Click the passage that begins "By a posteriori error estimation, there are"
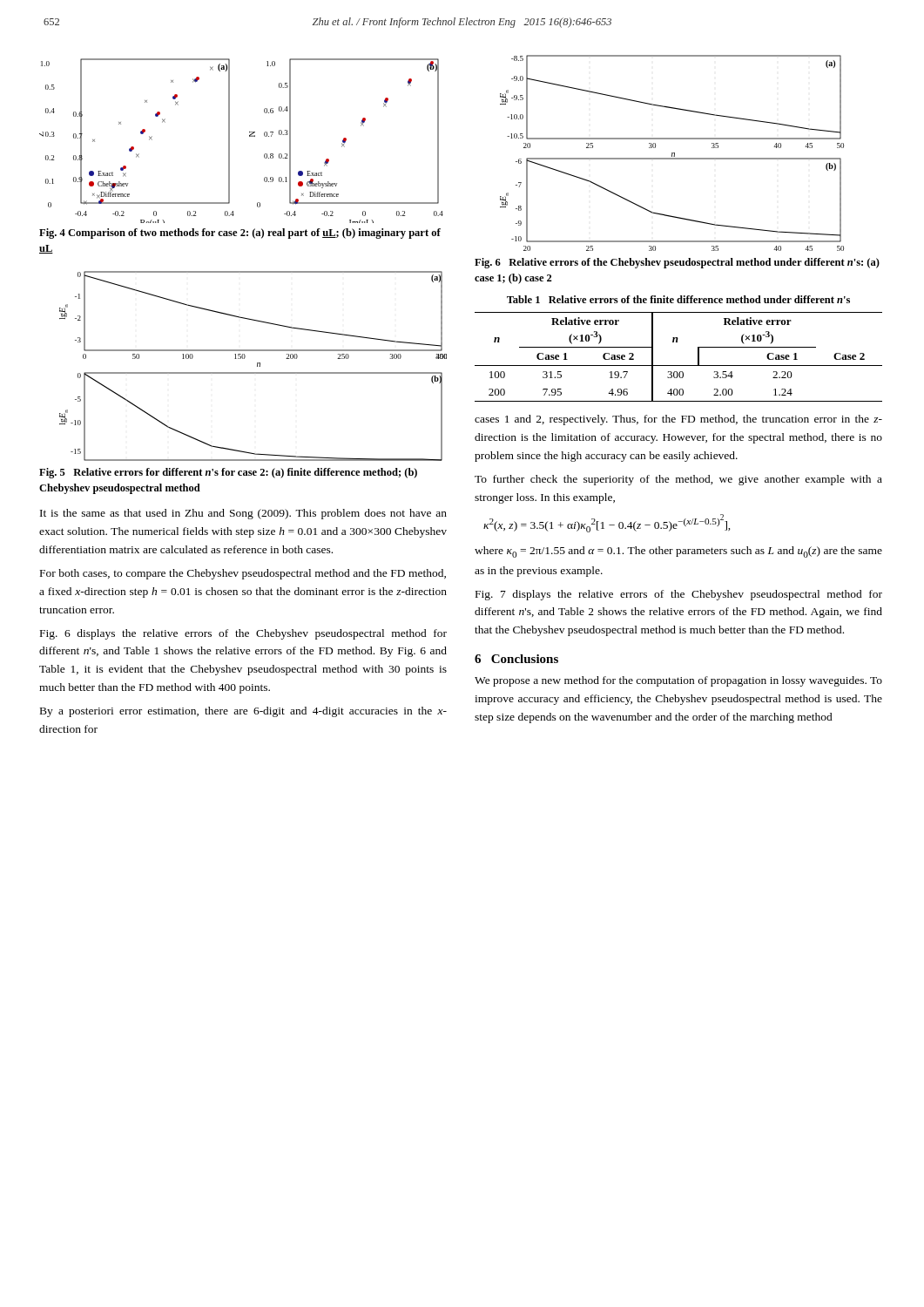This screenshot has width=924, height=1307. [243, 720]
